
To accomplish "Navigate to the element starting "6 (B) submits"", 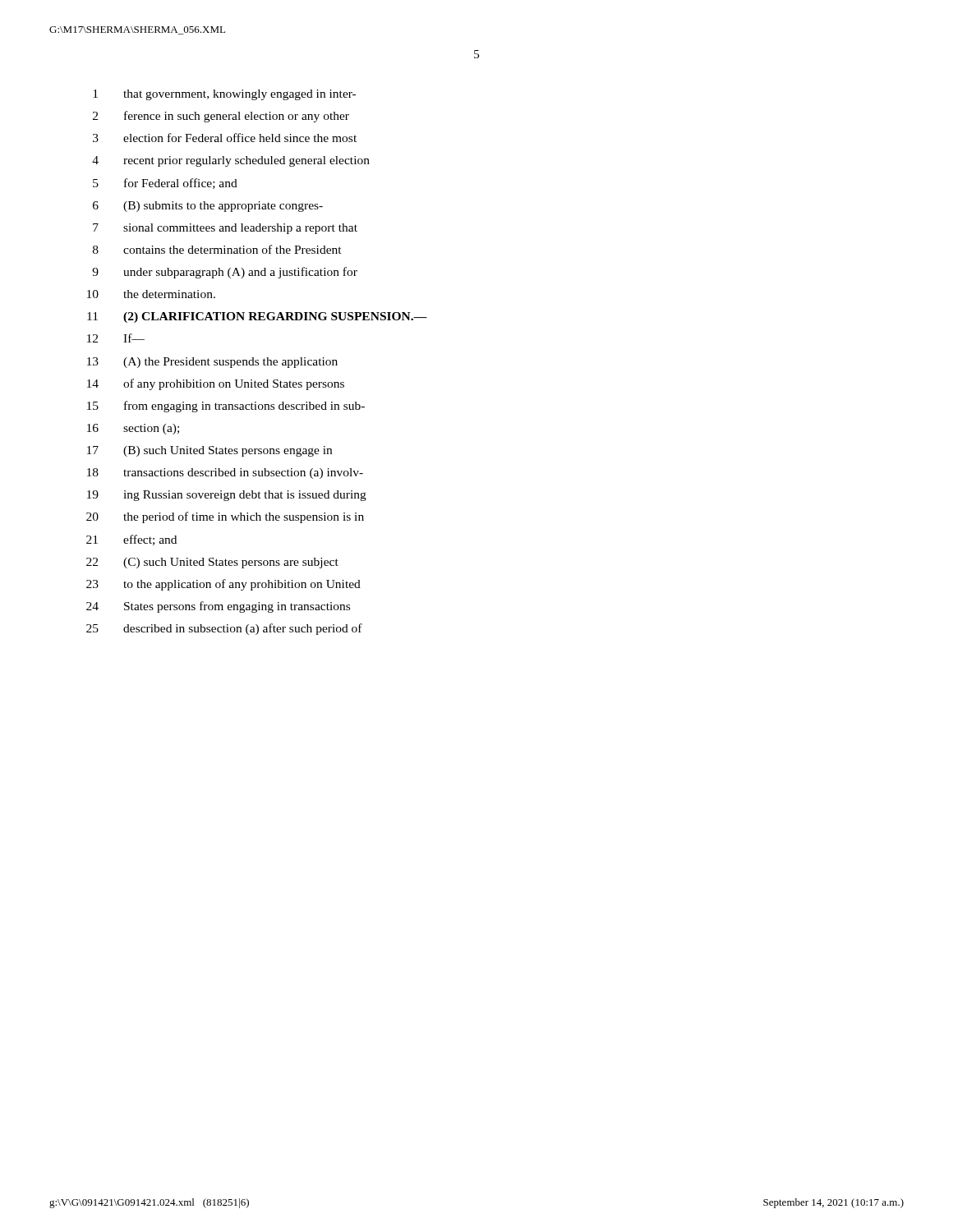I will (x=208, y=207).
